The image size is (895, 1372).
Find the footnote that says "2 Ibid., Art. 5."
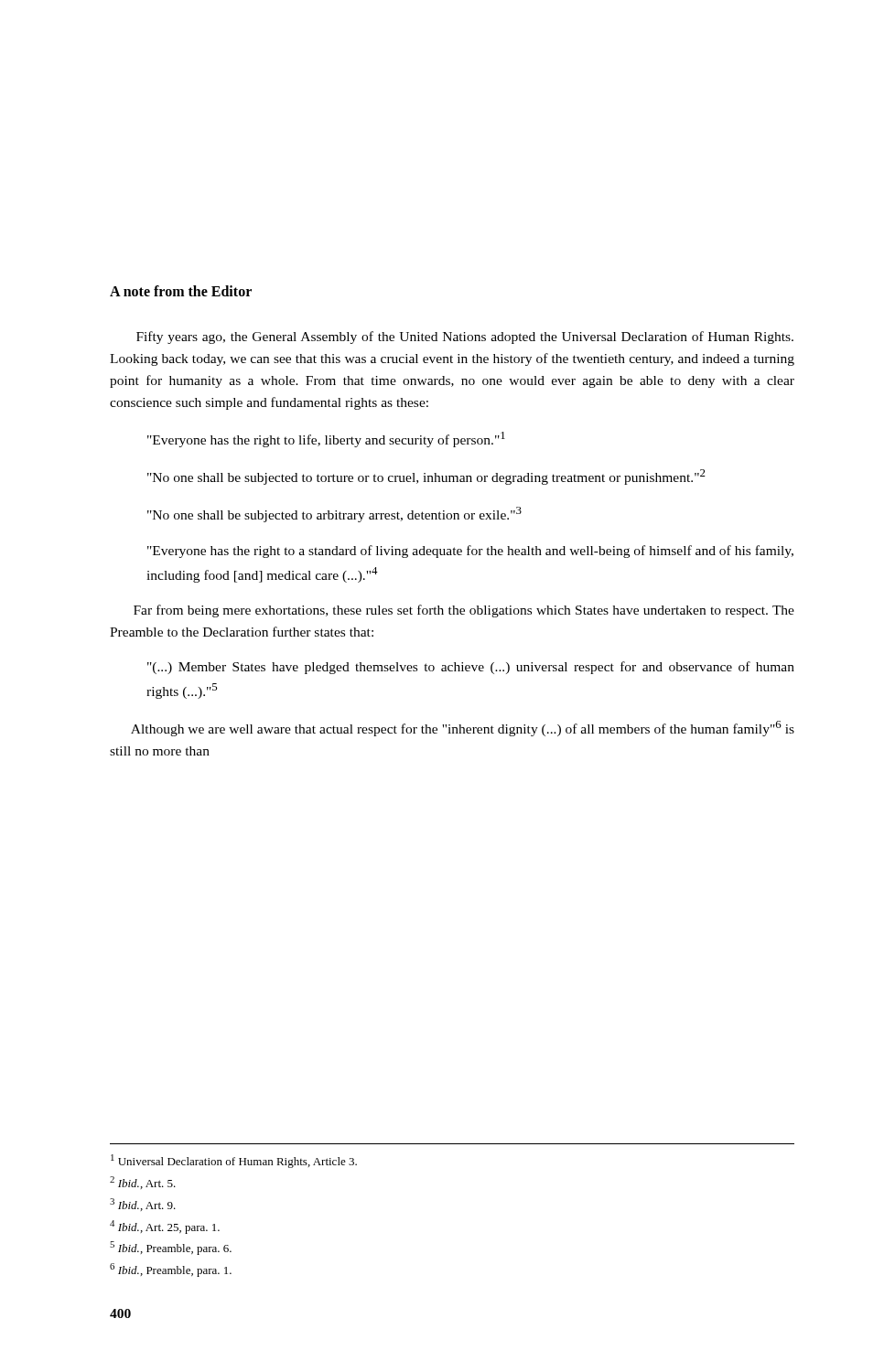(143, 1182)
